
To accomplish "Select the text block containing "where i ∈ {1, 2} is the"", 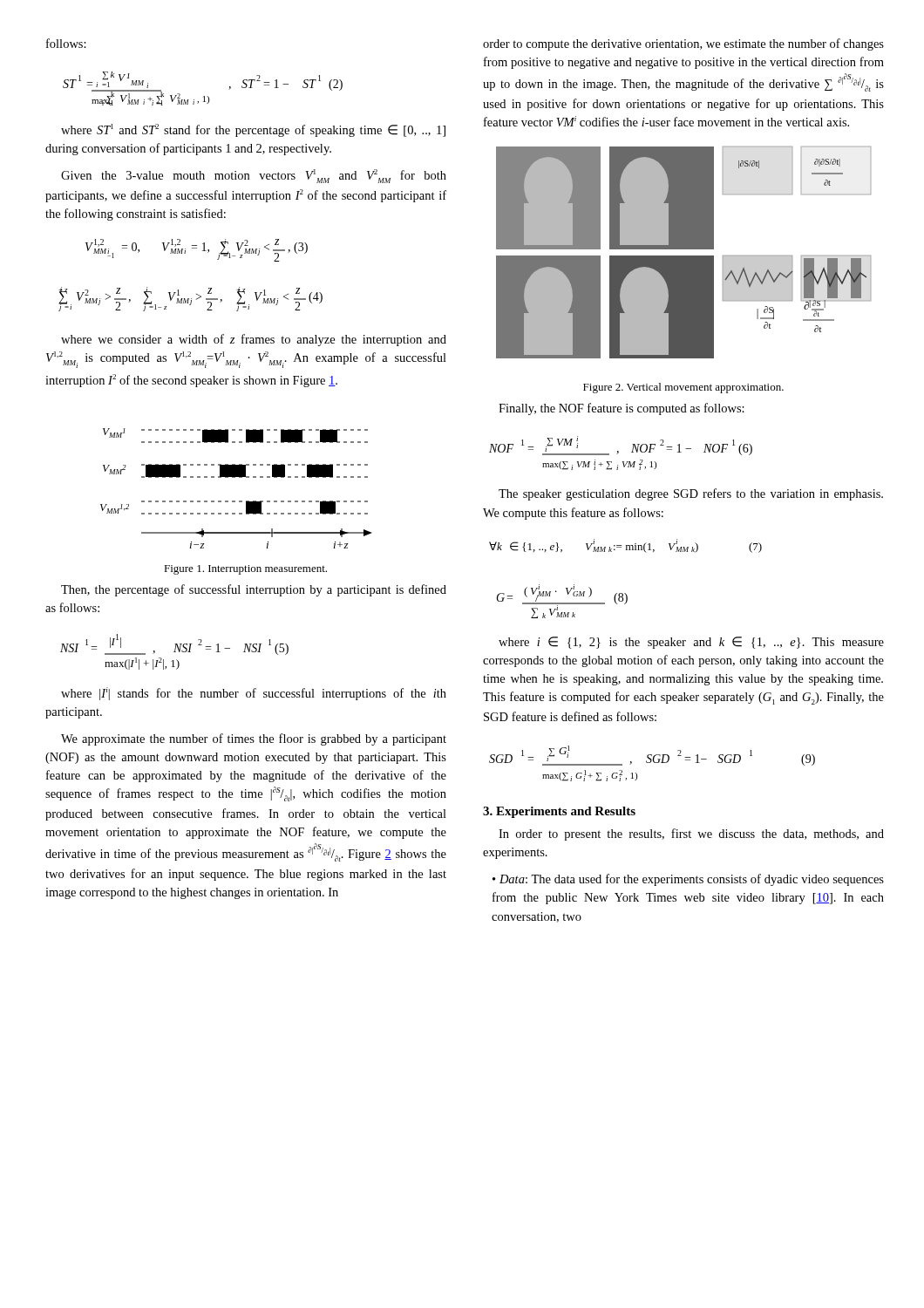I will (683, 679).
